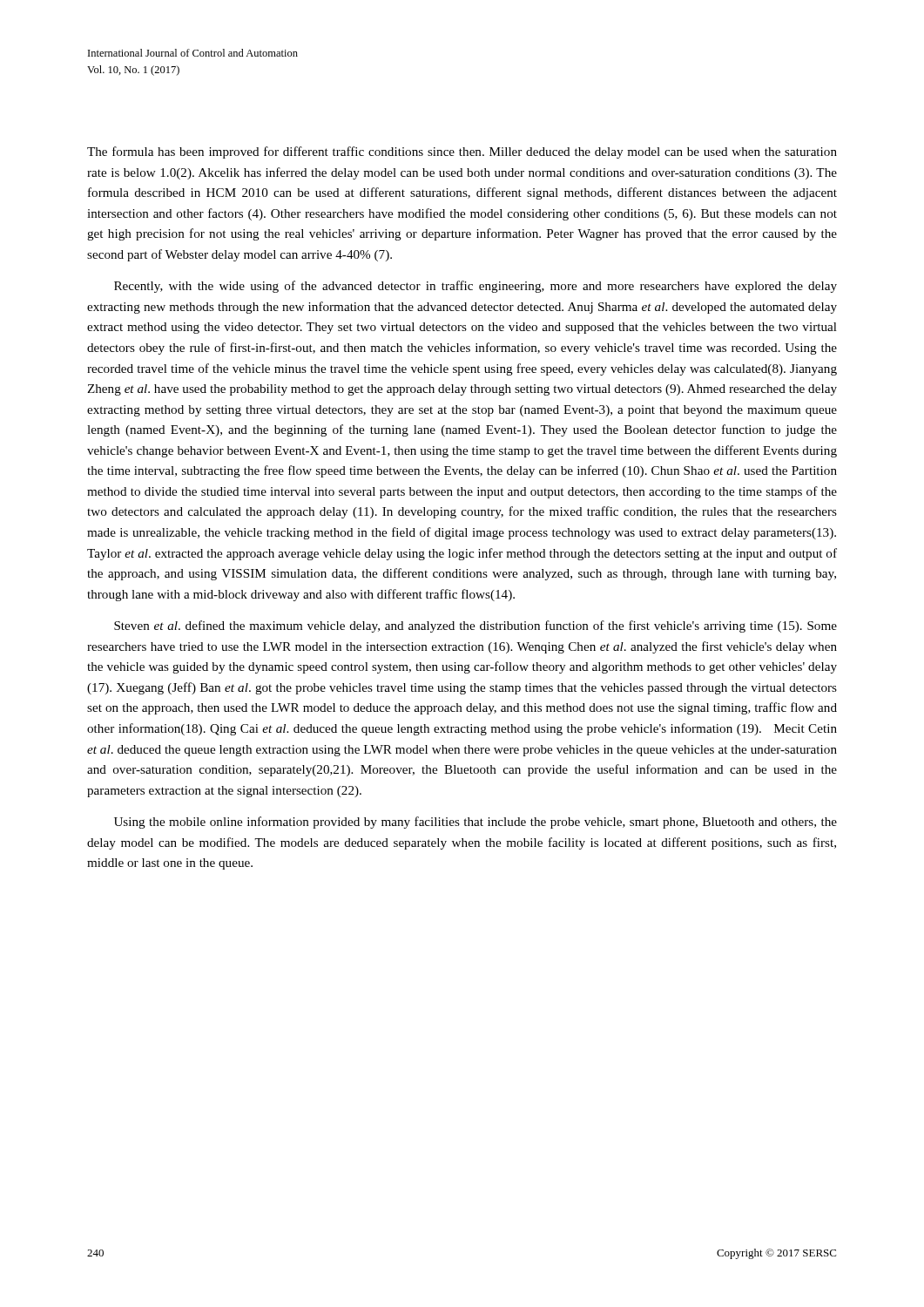Locate the region starting "Steven et al. defined the"
The image size is (924, 1307).
click(x=462, y=707)
